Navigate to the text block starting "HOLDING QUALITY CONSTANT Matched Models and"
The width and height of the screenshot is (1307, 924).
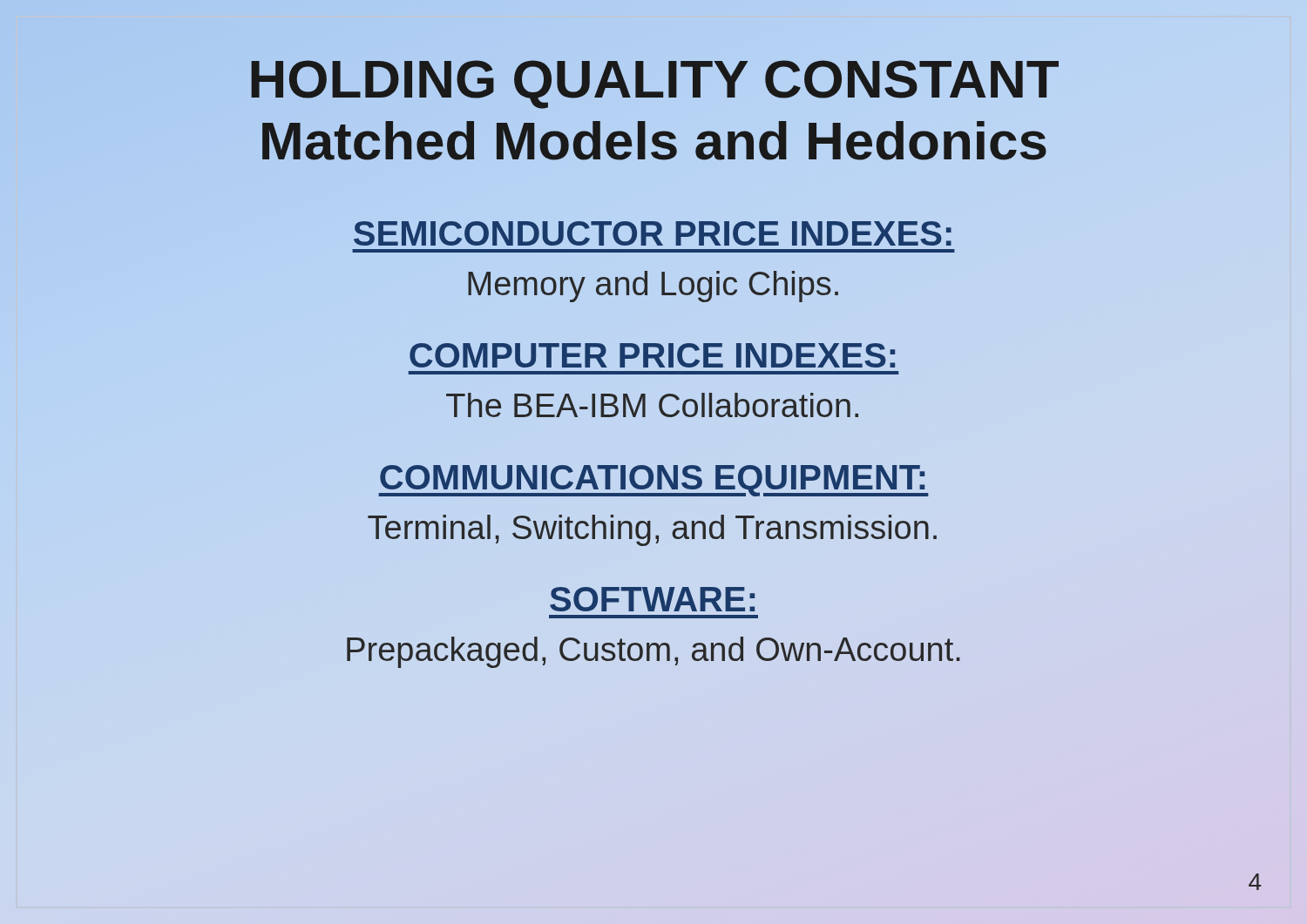654,110
